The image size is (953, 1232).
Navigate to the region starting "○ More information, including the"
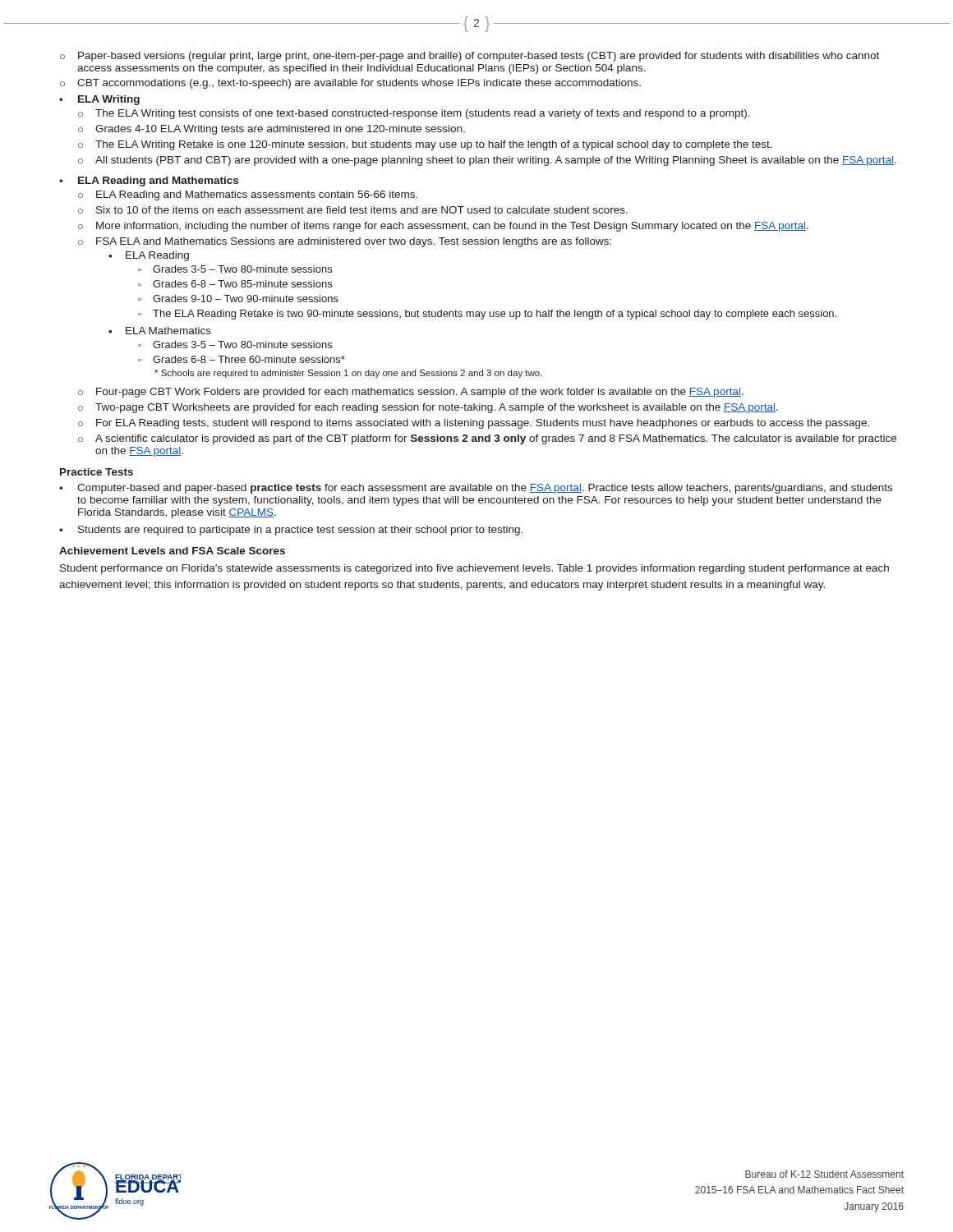[490, 226]
